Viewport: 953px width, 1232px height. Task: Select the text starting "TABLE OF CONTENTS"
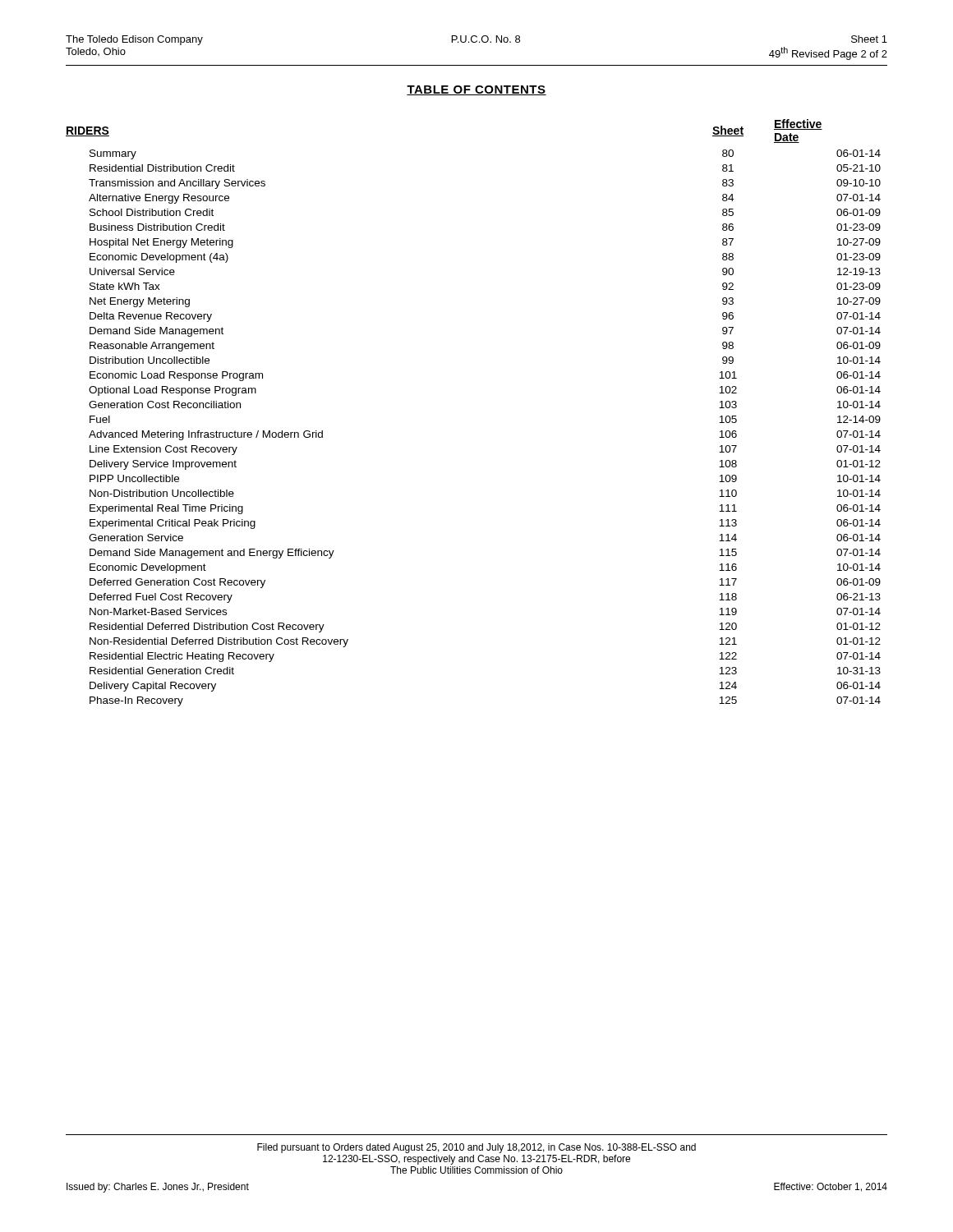tap(476, 89)
